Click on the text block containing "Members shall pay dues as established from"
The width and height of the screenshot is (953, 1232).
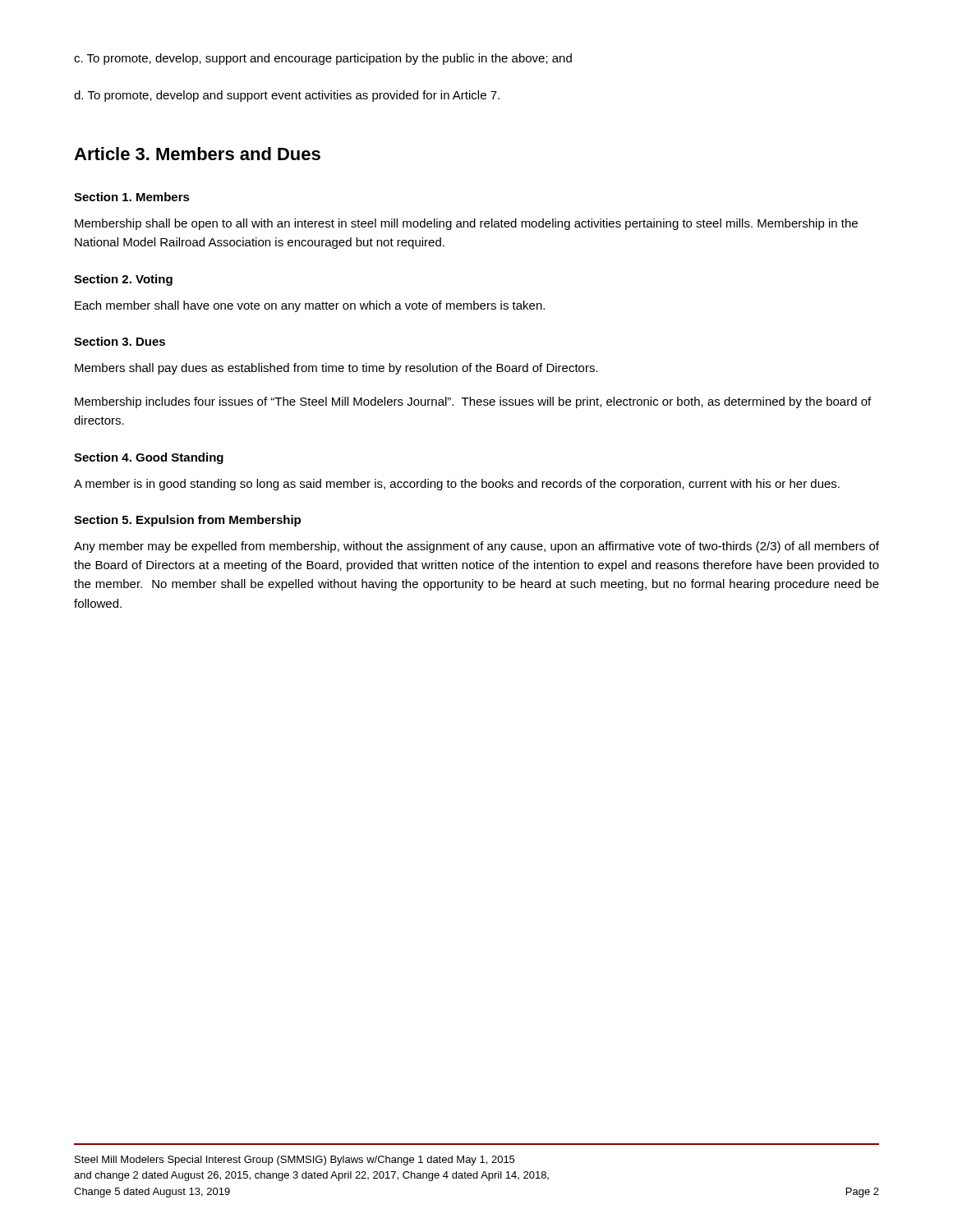336,367
